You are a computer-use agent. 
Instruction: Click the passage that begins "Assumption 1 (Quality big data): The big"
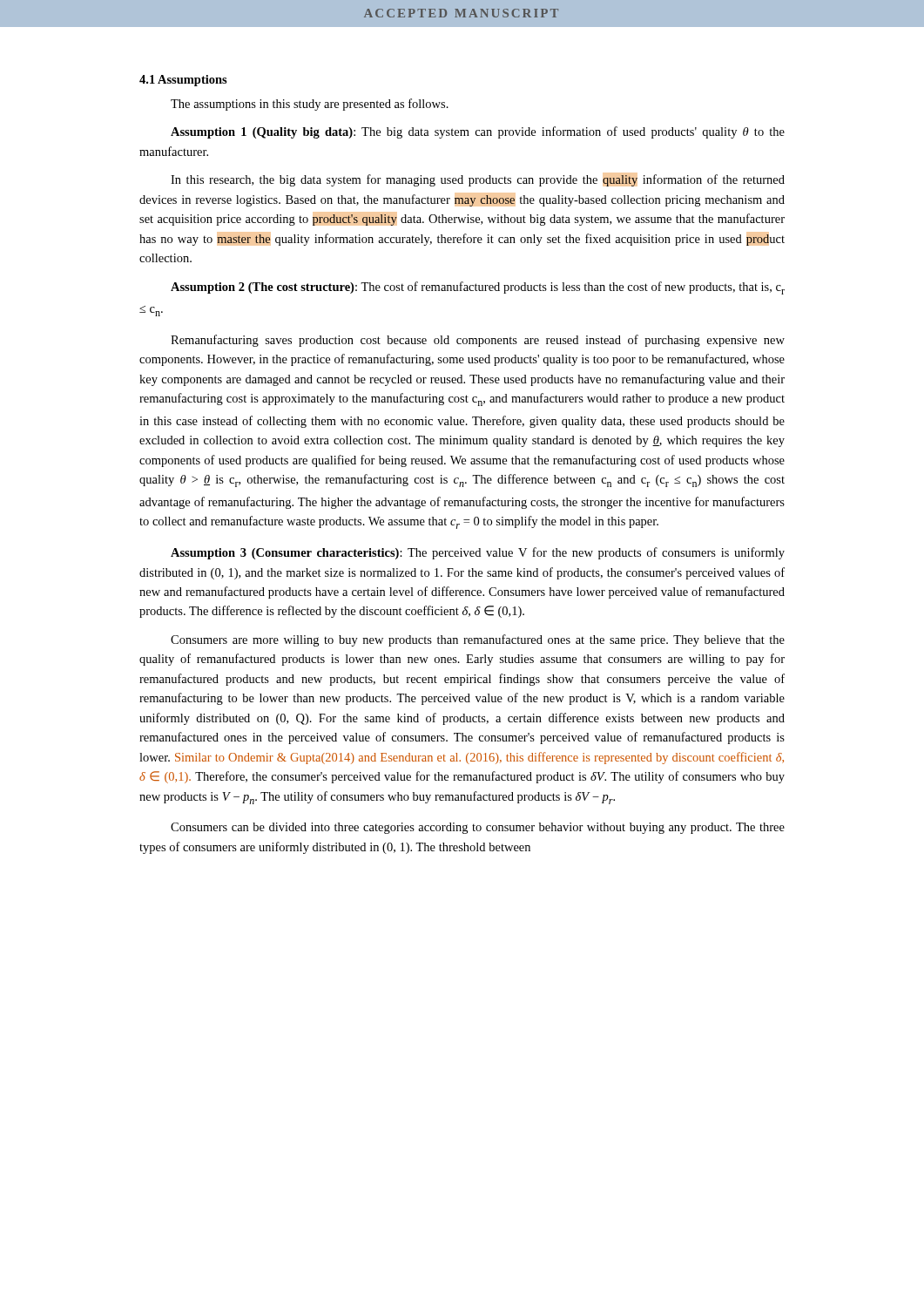tap(462, 142)
